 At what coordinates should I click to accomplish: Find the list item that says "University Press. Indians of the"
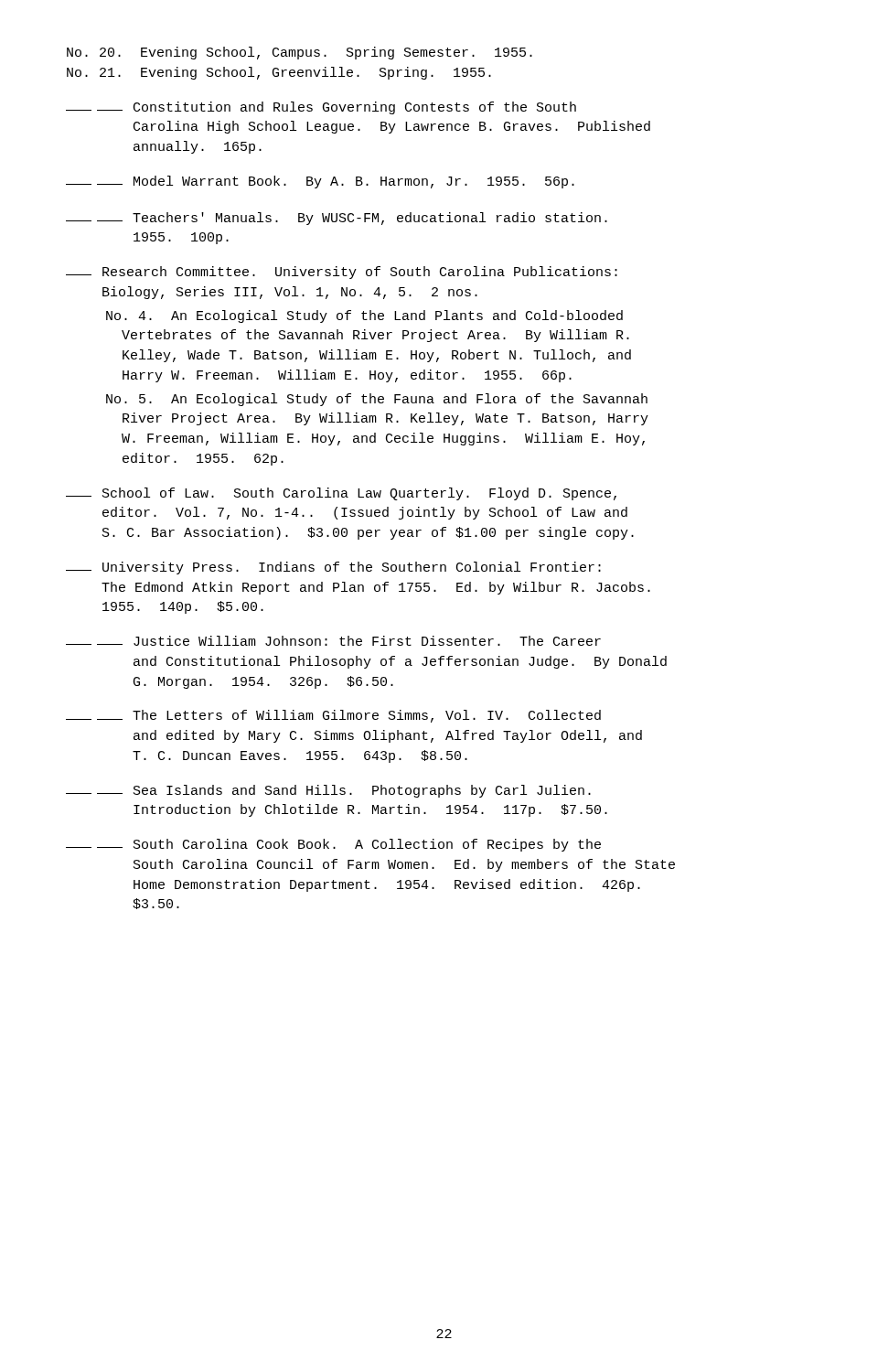pyautogui.click(x=444, y=589)
